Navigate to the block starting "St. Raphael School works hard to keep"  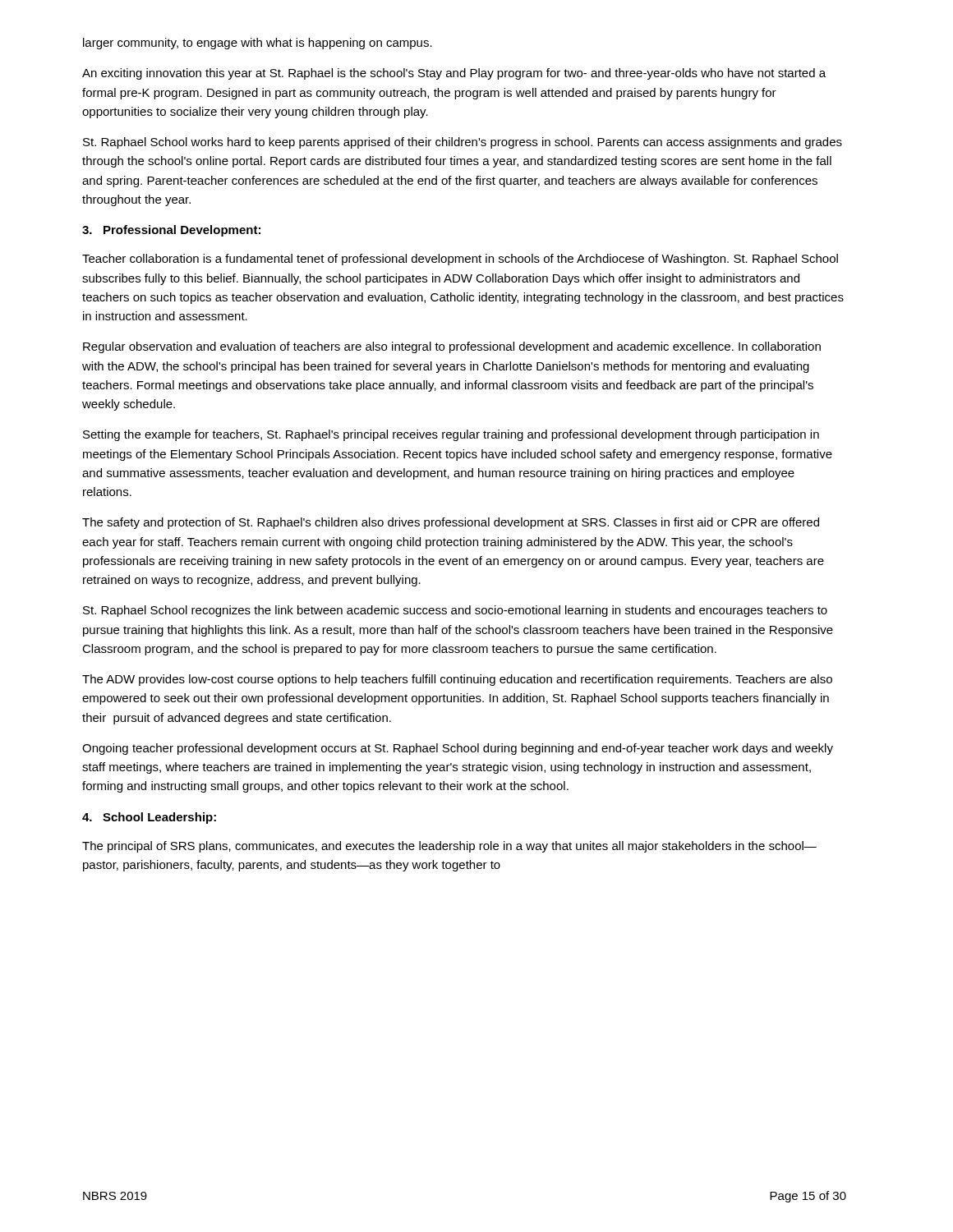[x=462, y=170]
